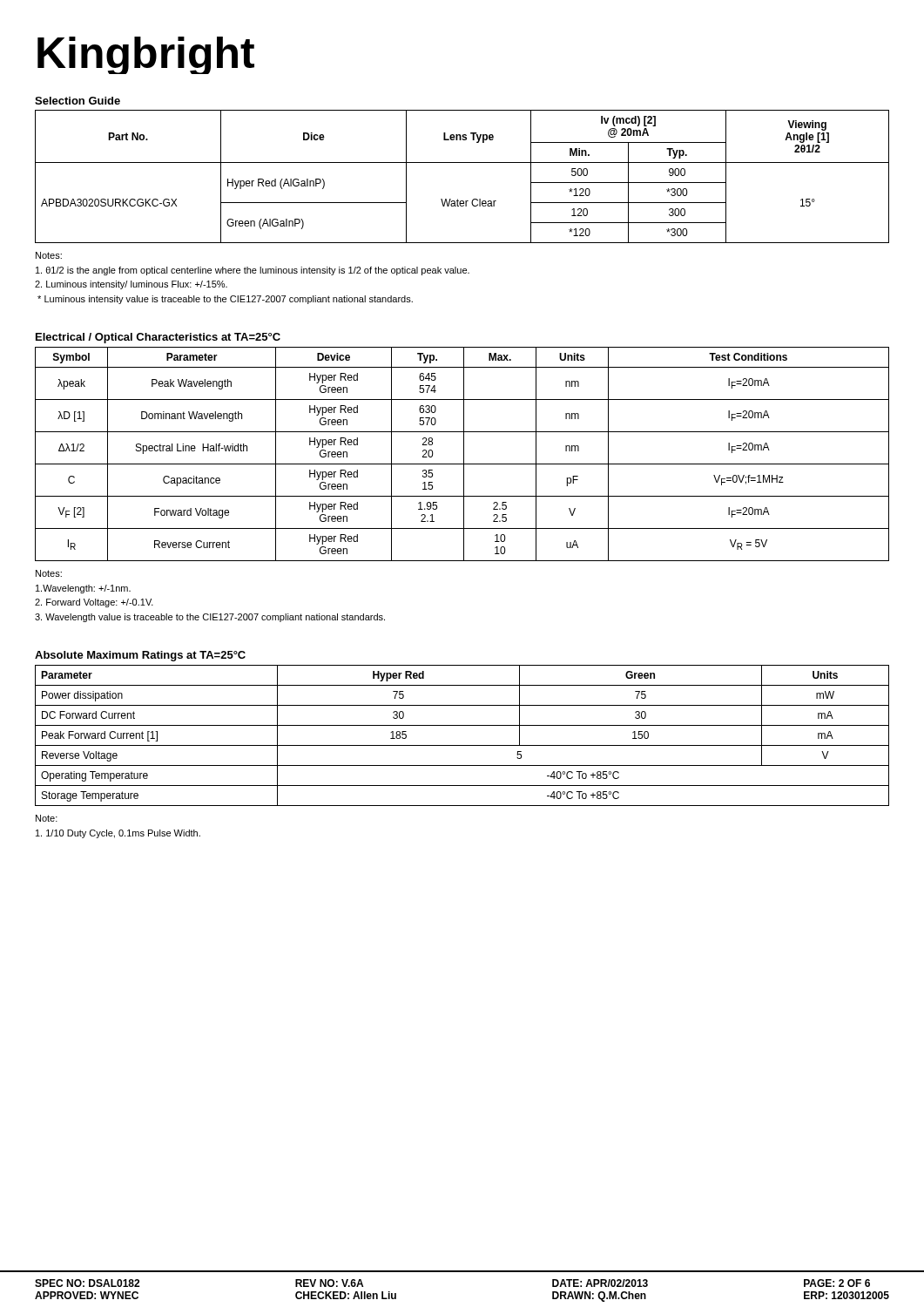Find the table that mentions "Storage Temperature"
Screen dimensions: 1307x924
[462, 735]
